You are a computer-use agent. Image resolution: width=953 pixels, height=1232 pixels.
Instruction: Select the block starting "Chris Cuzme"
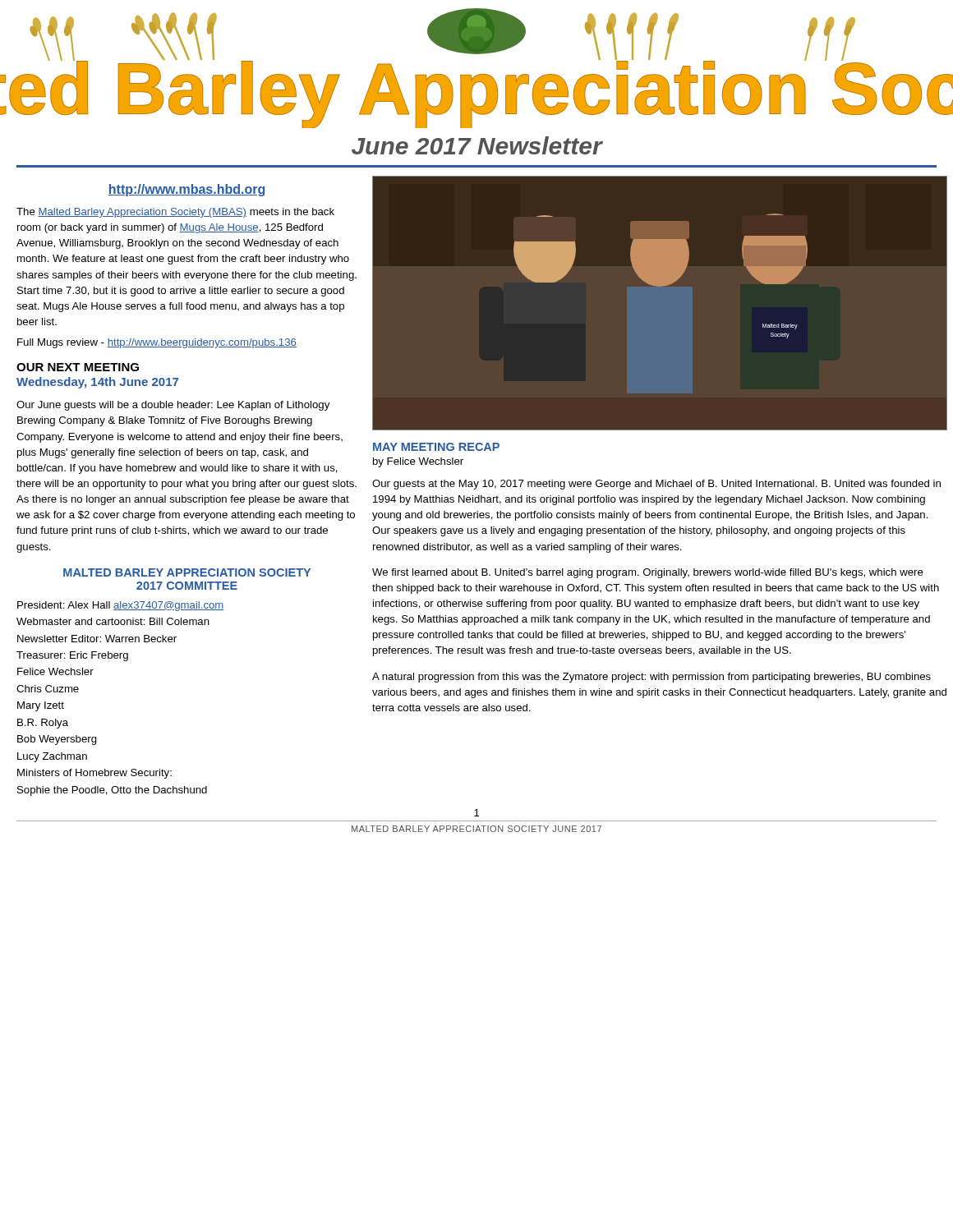[x=48, y=689]
